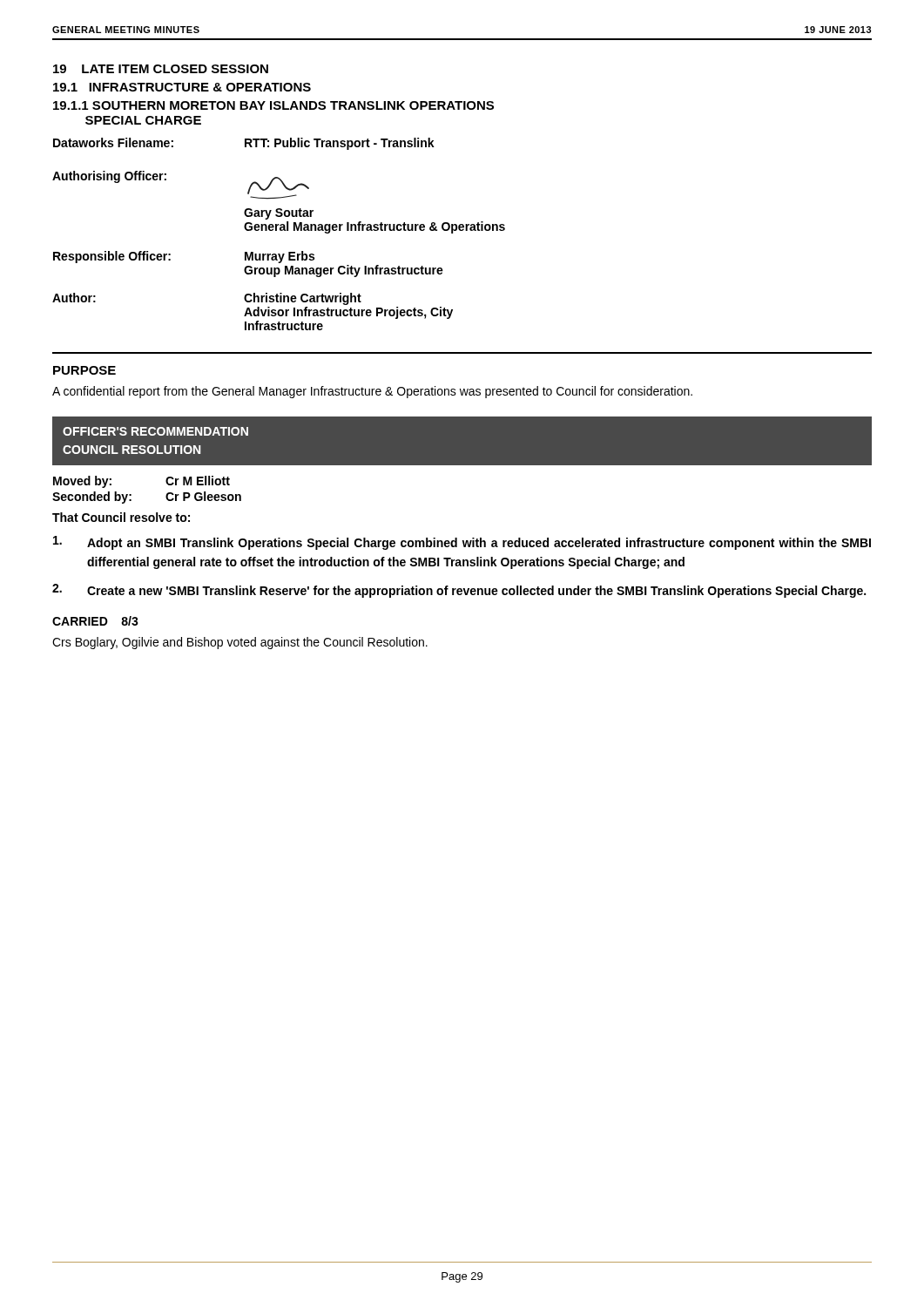Click on the region starting "Responsible Officer: Murray Erbs"

[x=248, y=263]
